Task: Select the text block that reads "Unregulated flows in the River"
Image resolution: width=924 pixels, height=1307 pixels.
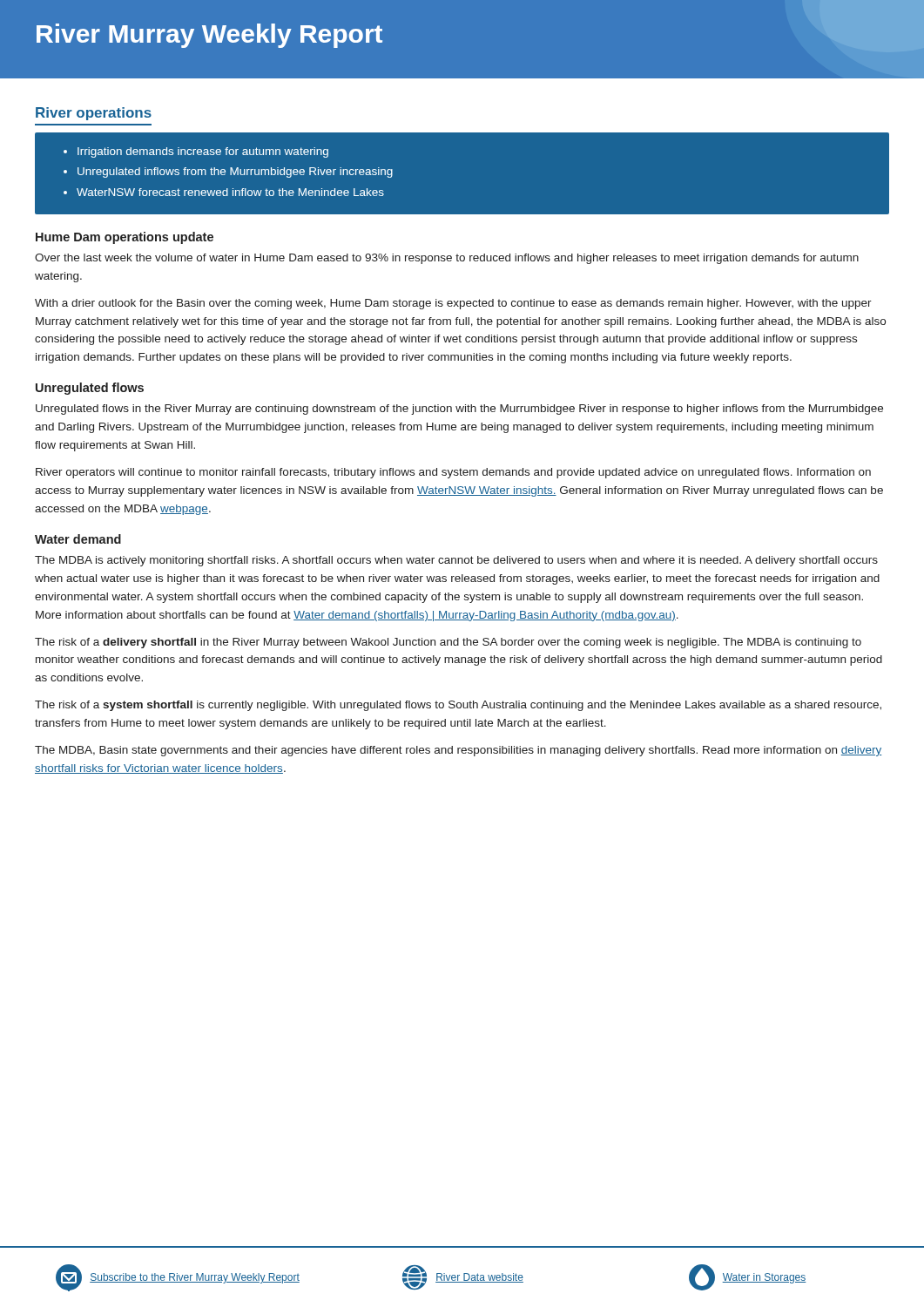Action: click(x=459, y=427)
